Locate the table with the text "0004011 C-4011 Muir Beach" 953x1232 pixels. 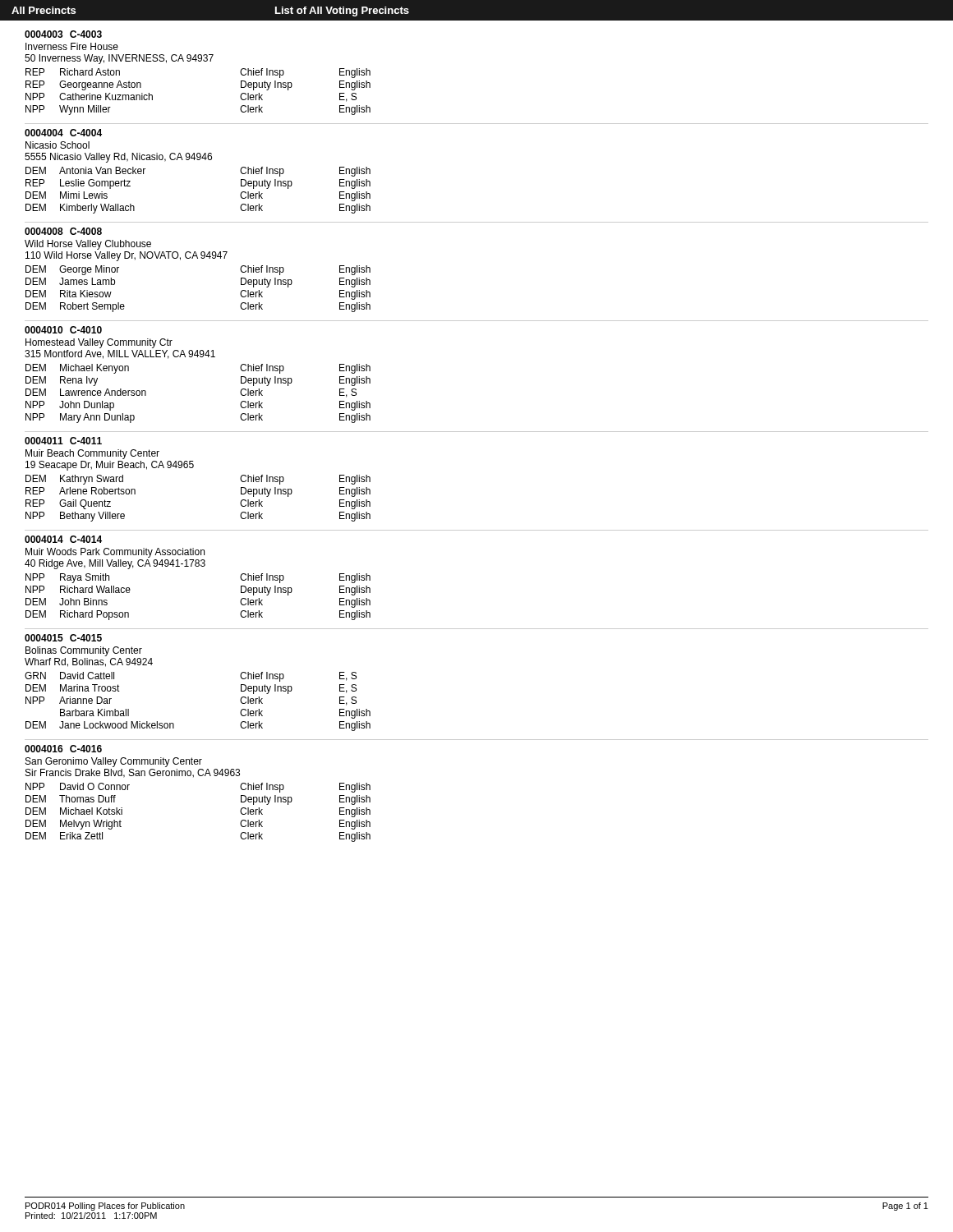click(476, 478)
